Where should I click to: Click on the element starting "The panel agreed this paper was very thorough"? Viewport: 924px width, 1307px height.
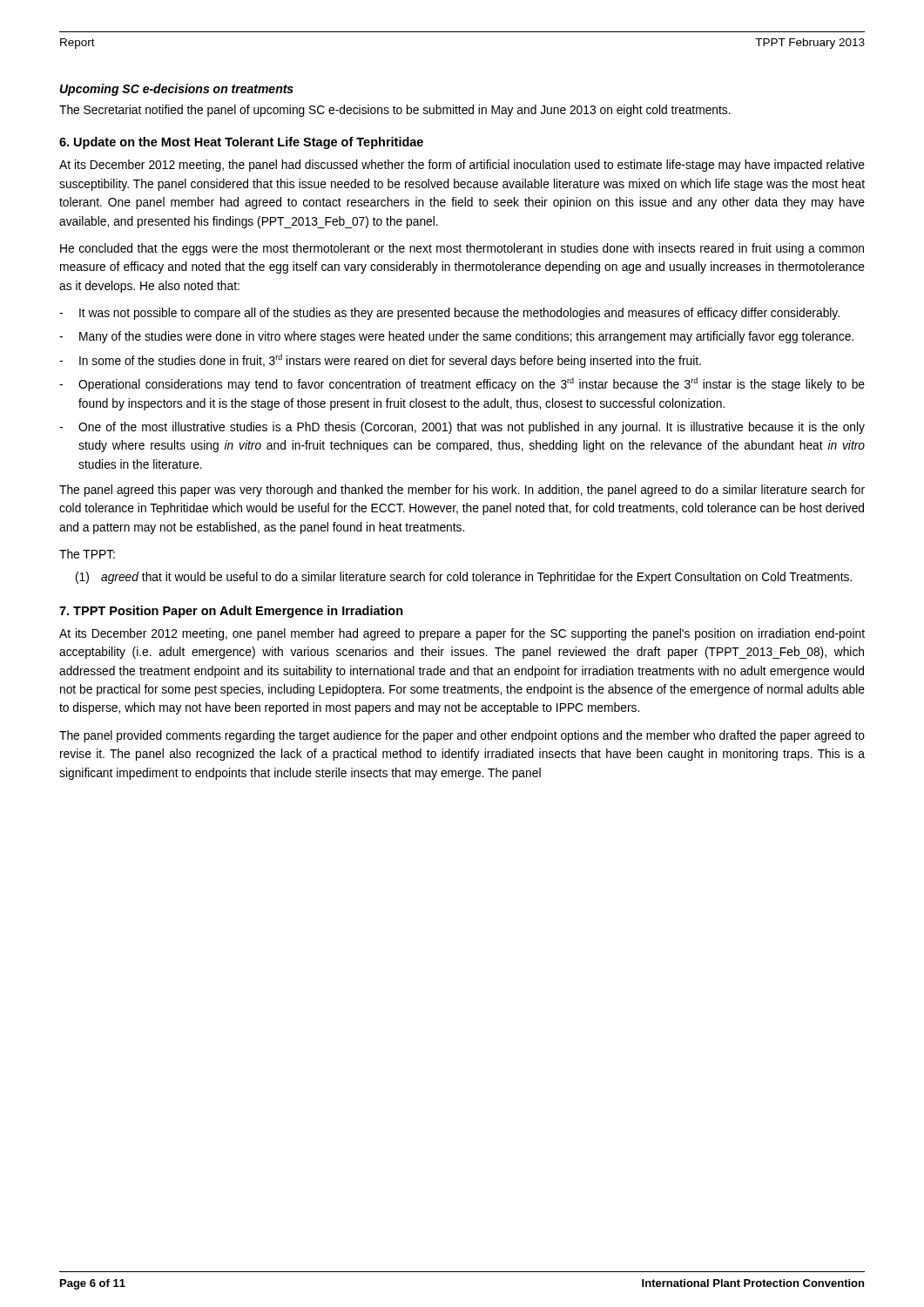[x=462, y=509]
